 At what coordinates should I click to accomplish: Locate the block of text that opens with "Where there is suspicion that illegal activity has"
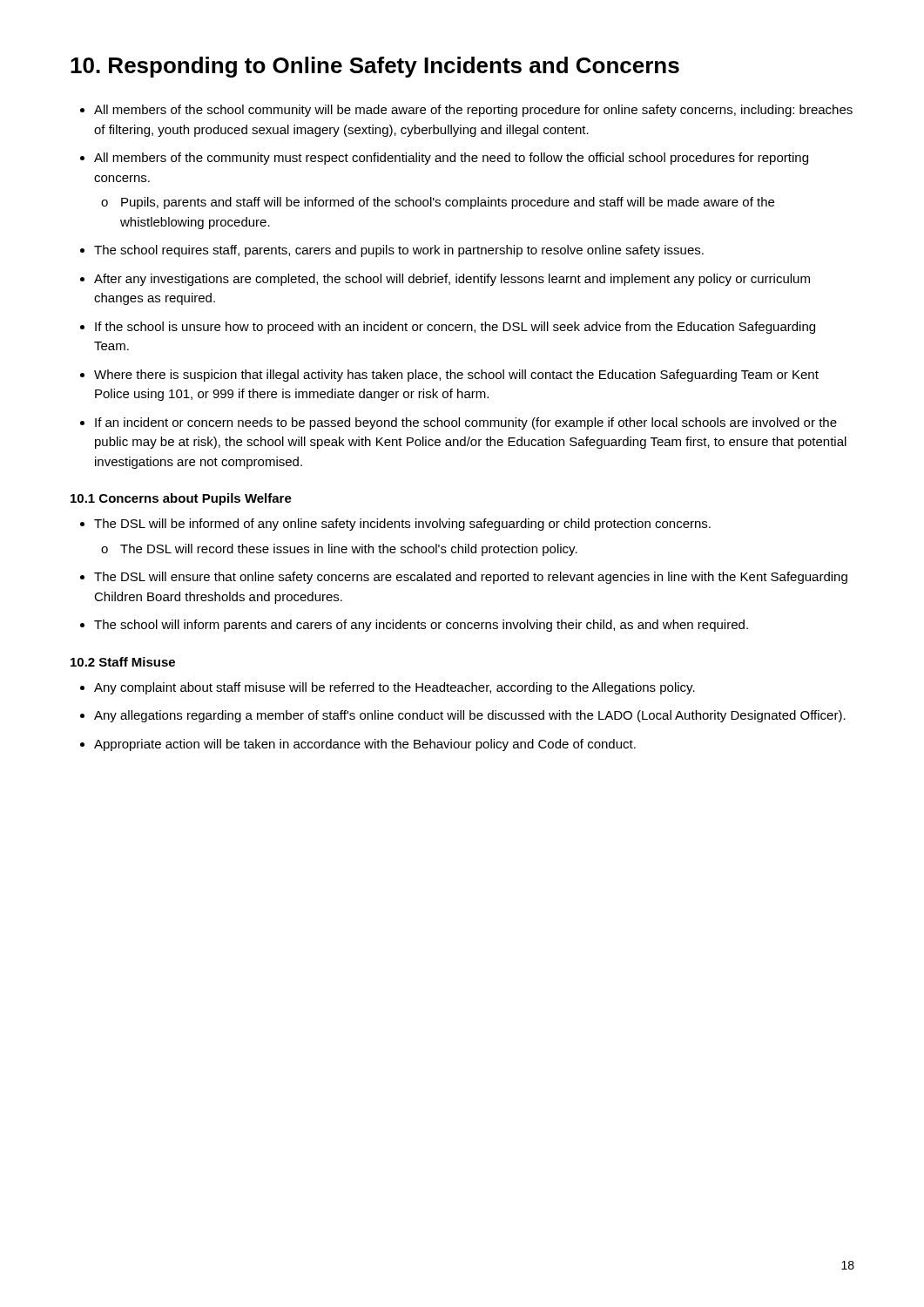click(462, 384)
